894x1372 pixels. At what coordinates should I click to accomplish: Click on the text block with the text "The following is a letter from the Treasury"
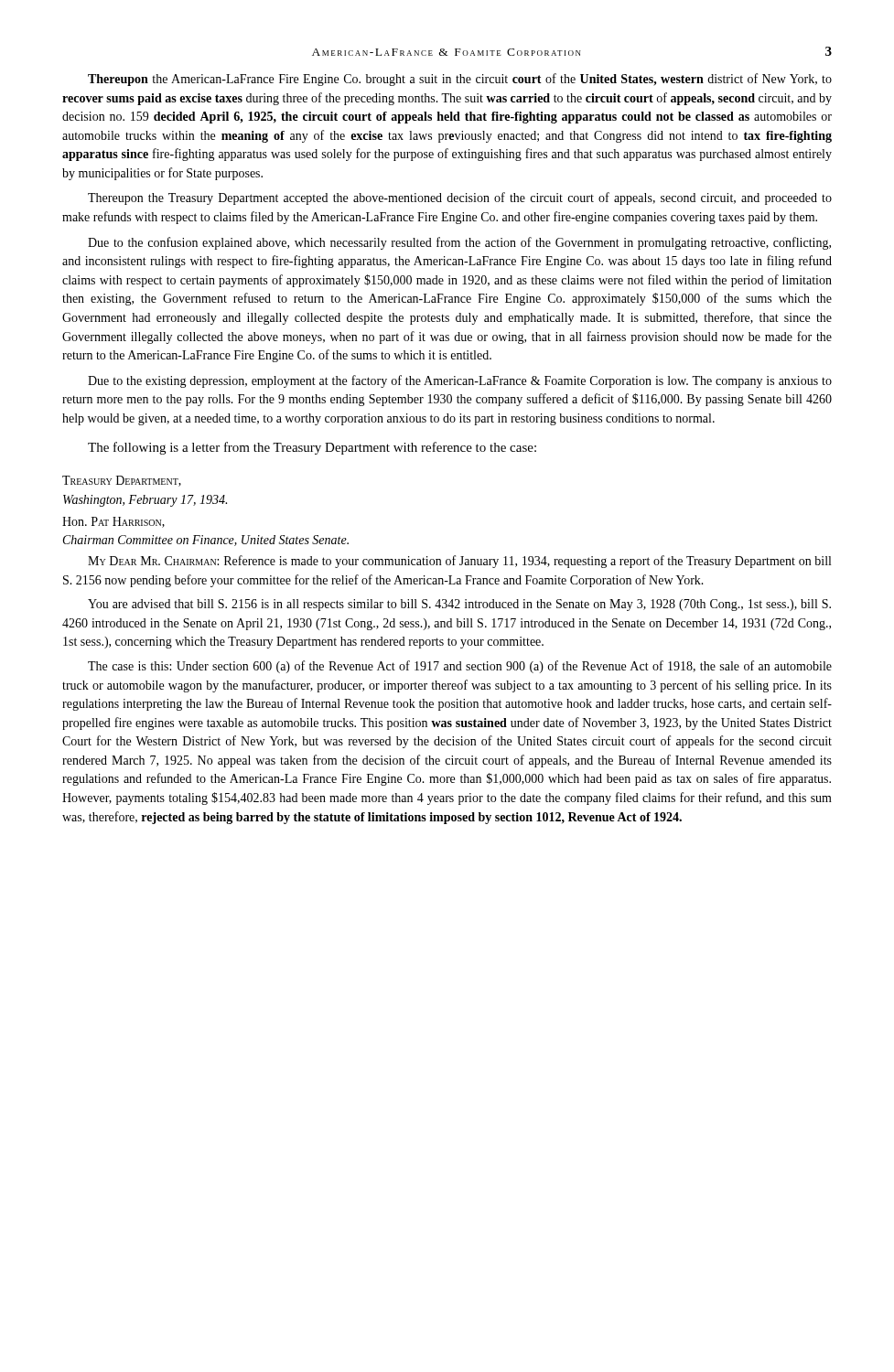[447, 448]
